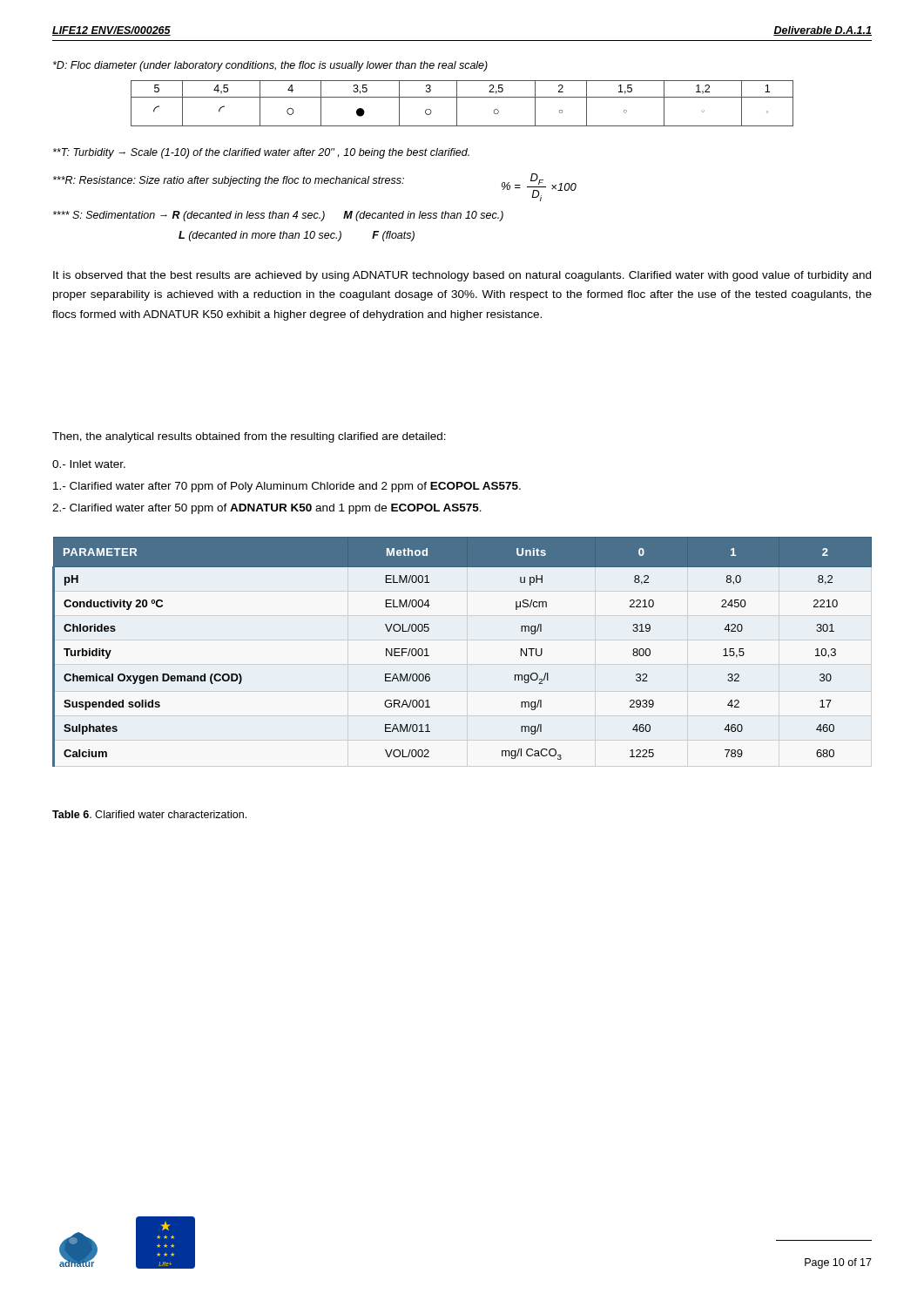Find the footnote that reads "R: Resistance: Size ratio"
924x1307 pixels.
tap(228, 180)
